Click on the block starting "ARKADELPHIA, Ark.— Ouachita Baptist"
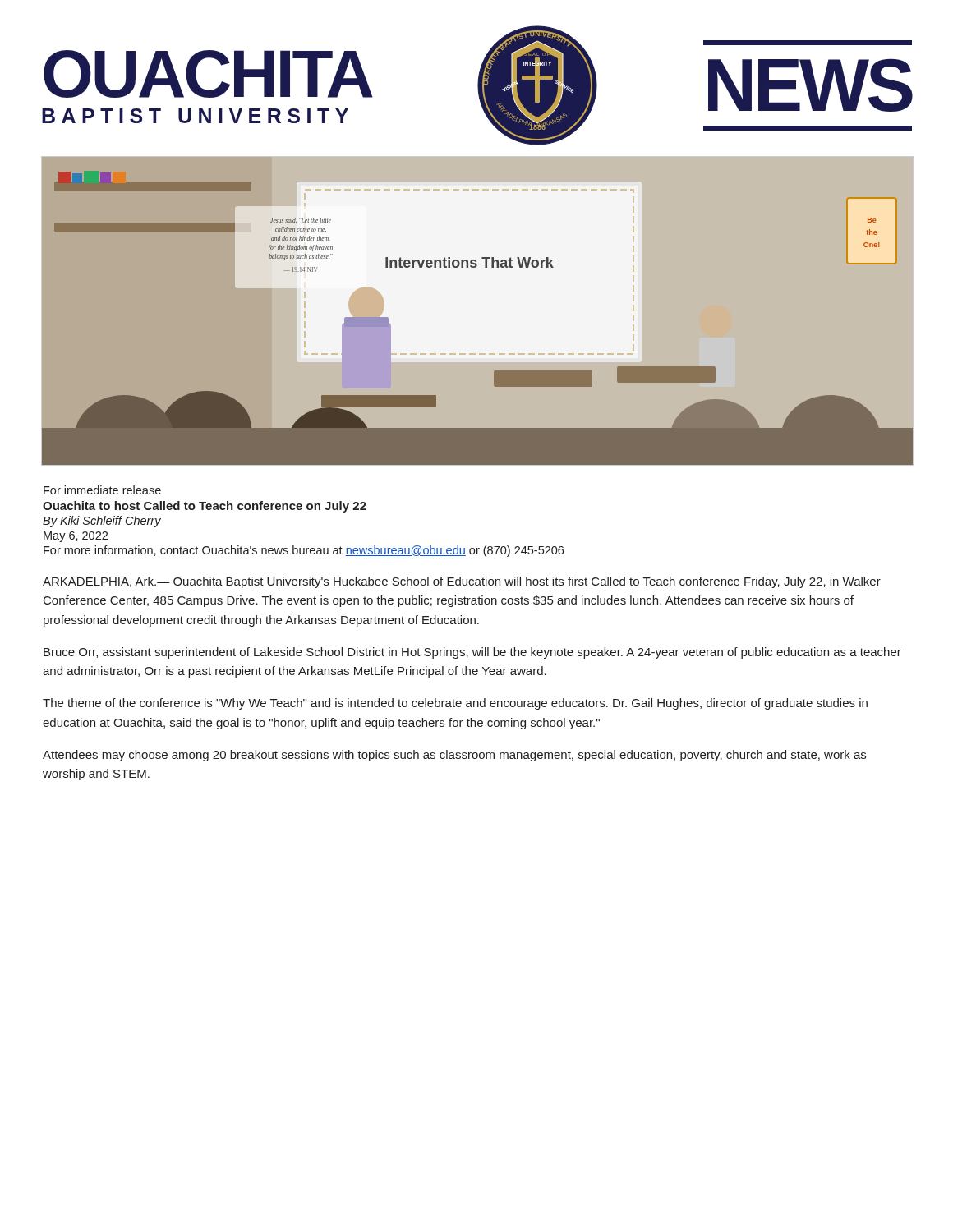953x1232 pixels. [462, 600]
